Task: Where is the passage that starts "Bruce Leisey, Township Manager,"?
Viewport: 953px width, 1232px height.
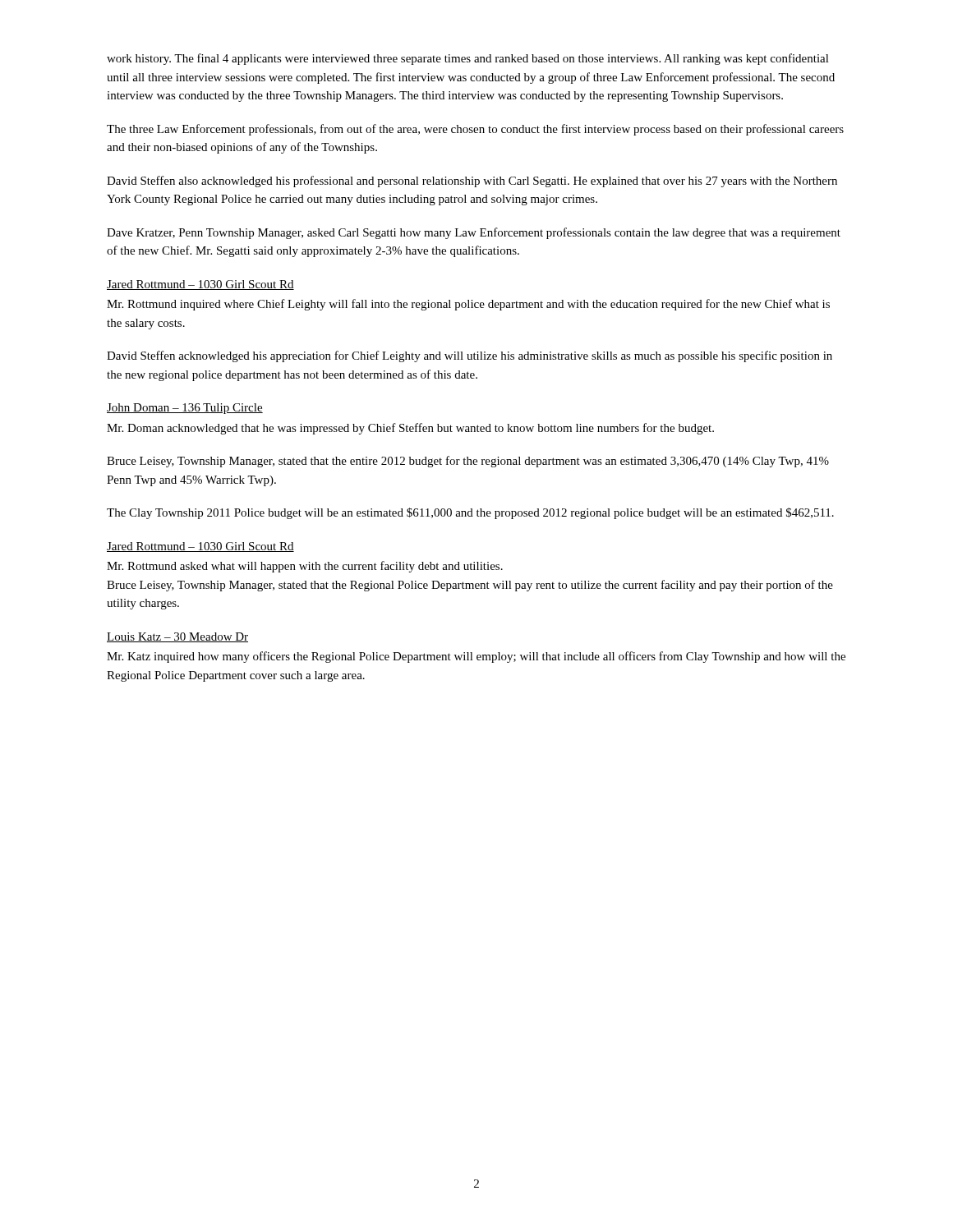Action: (x=468, y=470)
